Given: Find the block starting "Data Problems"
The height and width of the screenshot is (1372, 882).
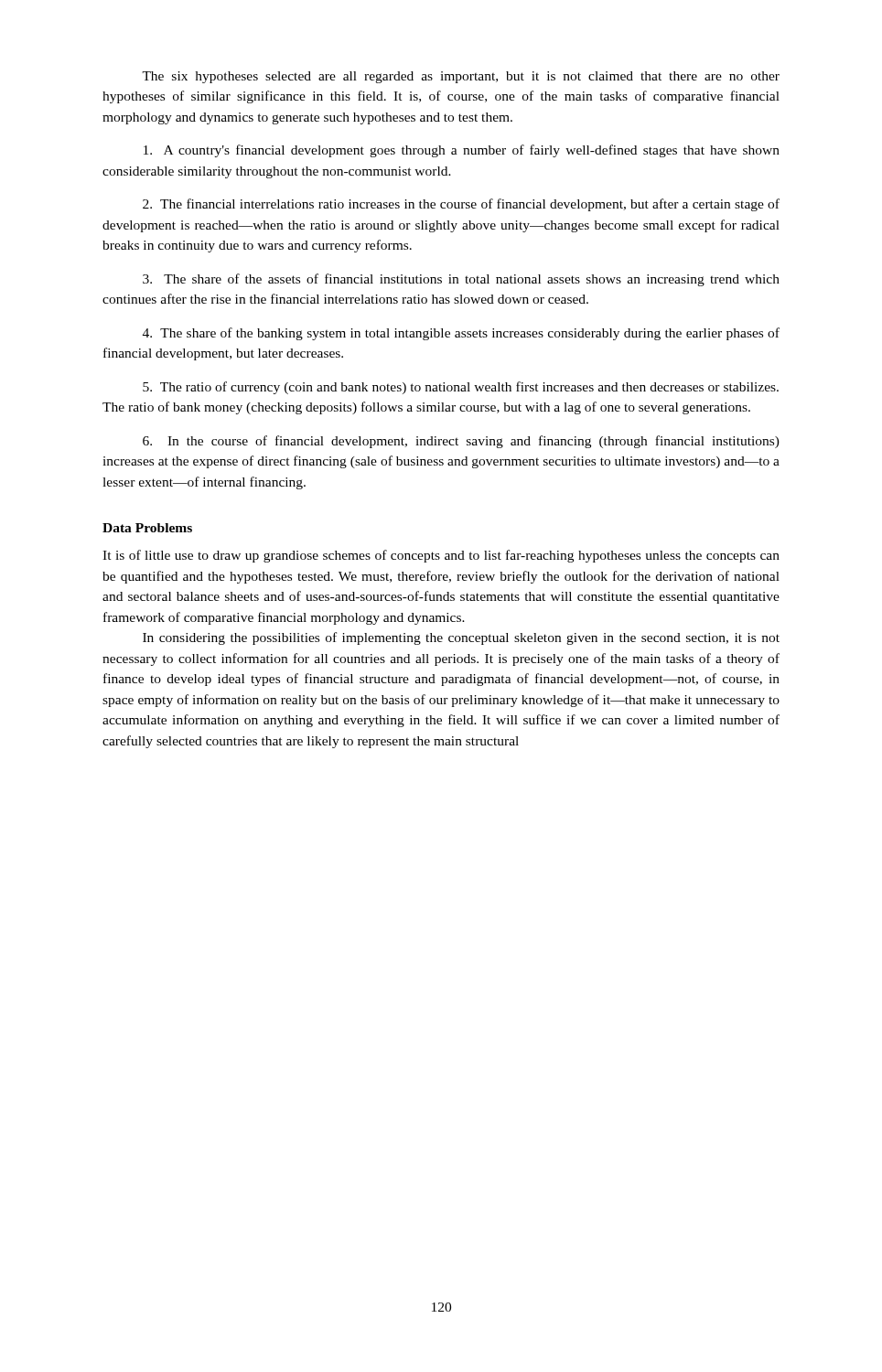Looking at the screenshot, I should click(x=147, y=527).
